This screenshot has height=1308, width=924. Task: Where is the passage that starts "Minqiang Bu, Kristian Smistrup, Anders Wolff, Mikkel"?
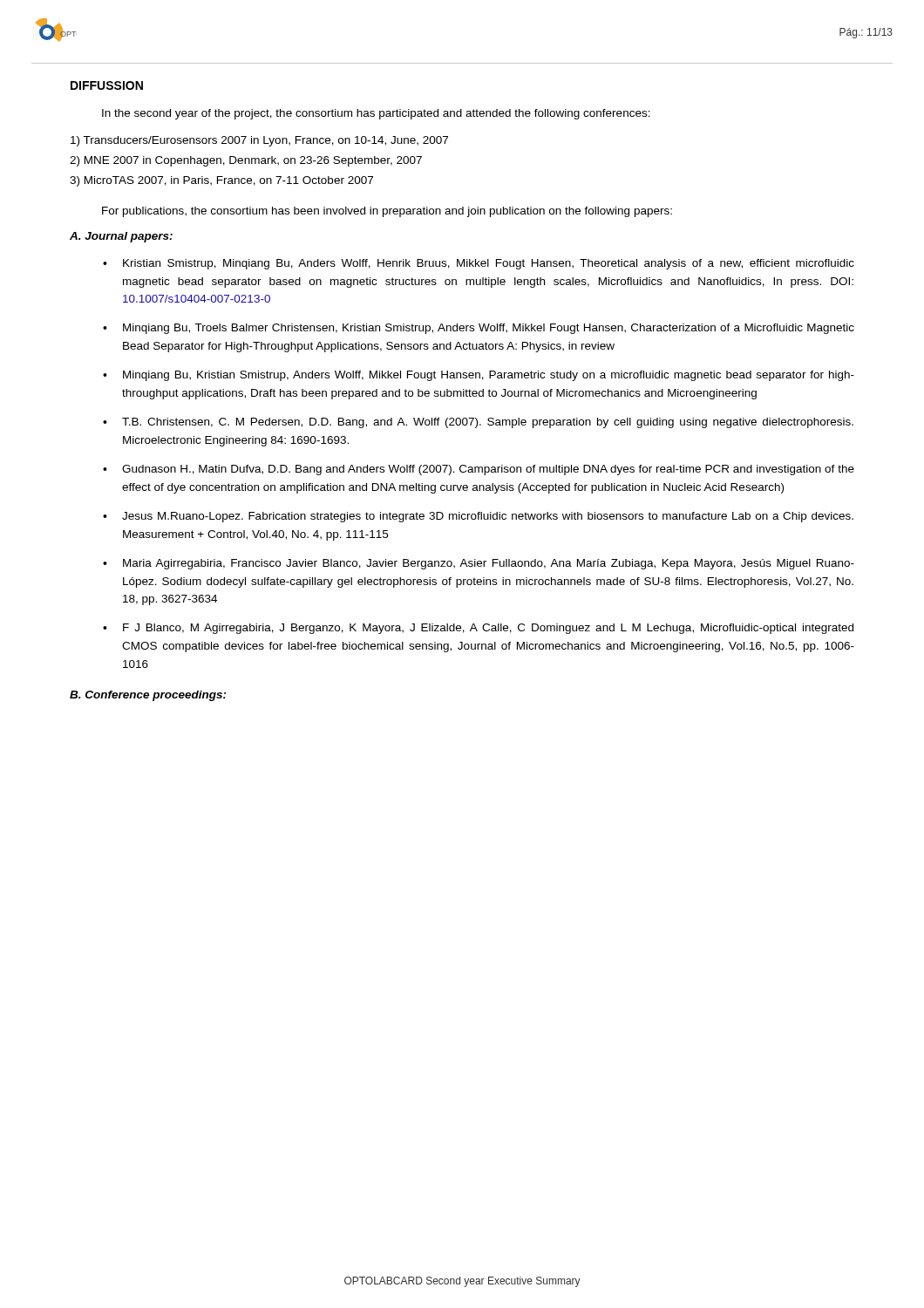(488, 384)
